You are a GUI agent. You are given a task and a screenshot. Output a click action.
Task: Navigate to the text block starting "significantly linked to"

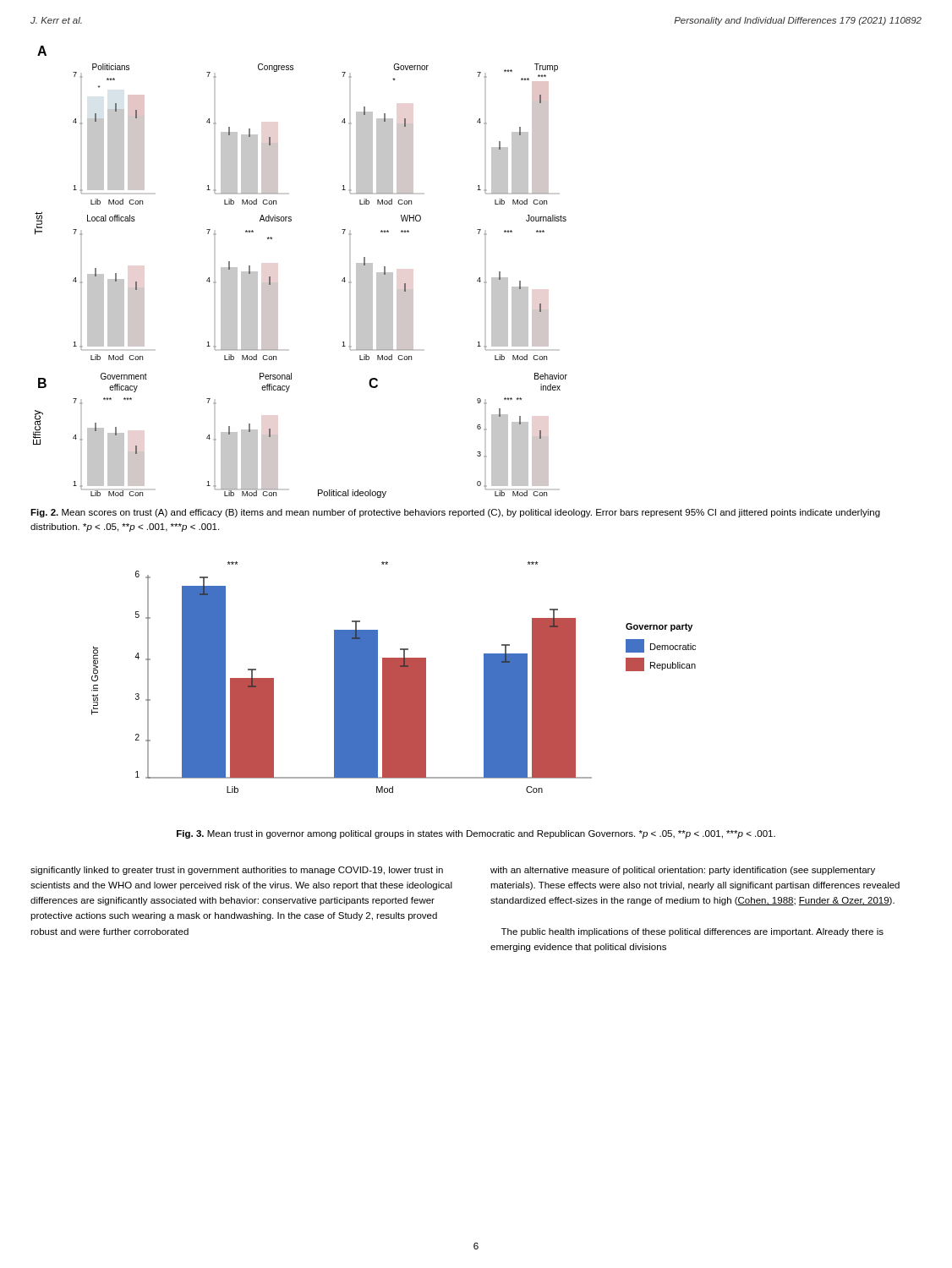241,901
